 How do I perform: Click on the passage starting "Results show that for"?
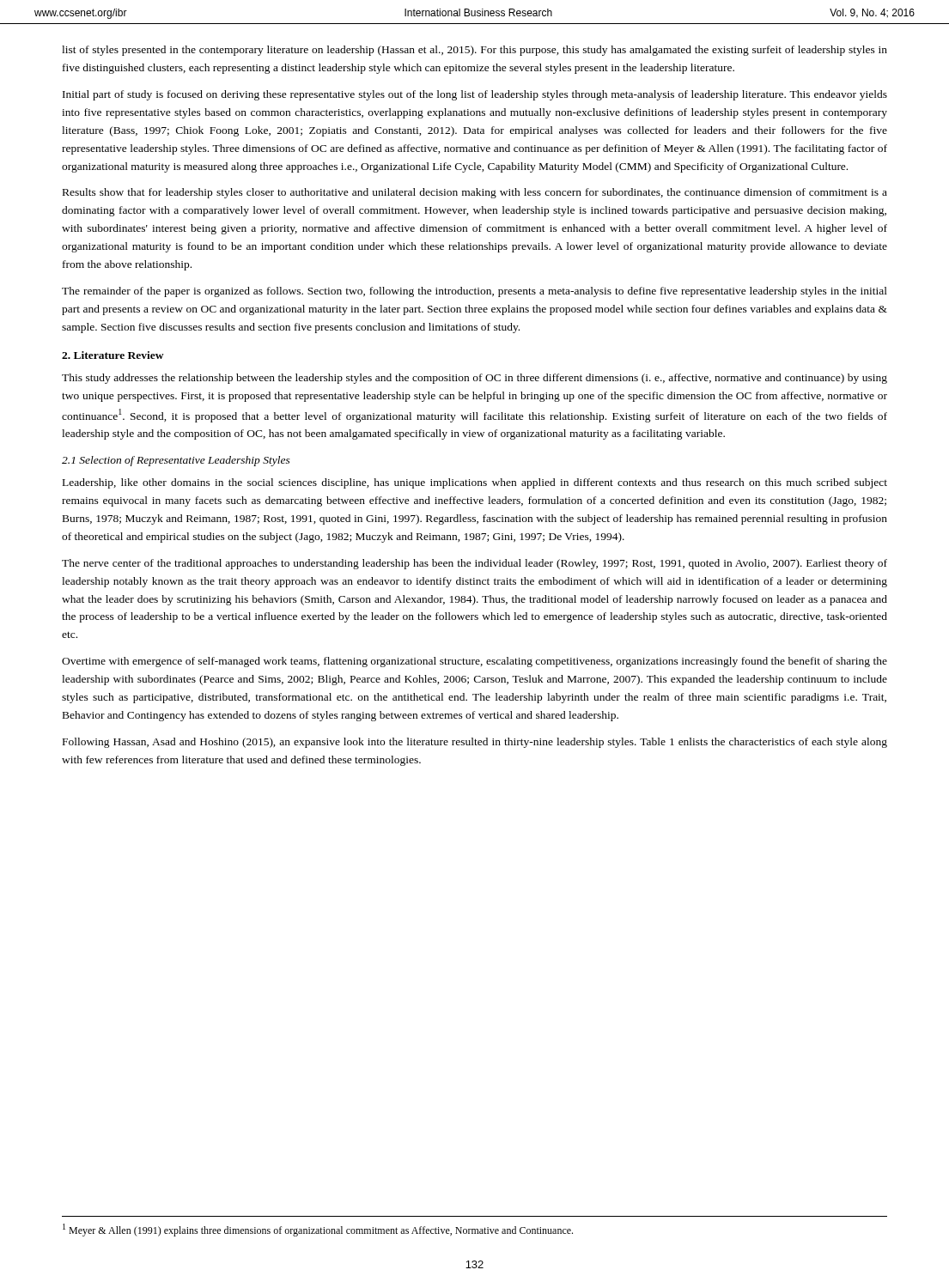pos(474,228)
